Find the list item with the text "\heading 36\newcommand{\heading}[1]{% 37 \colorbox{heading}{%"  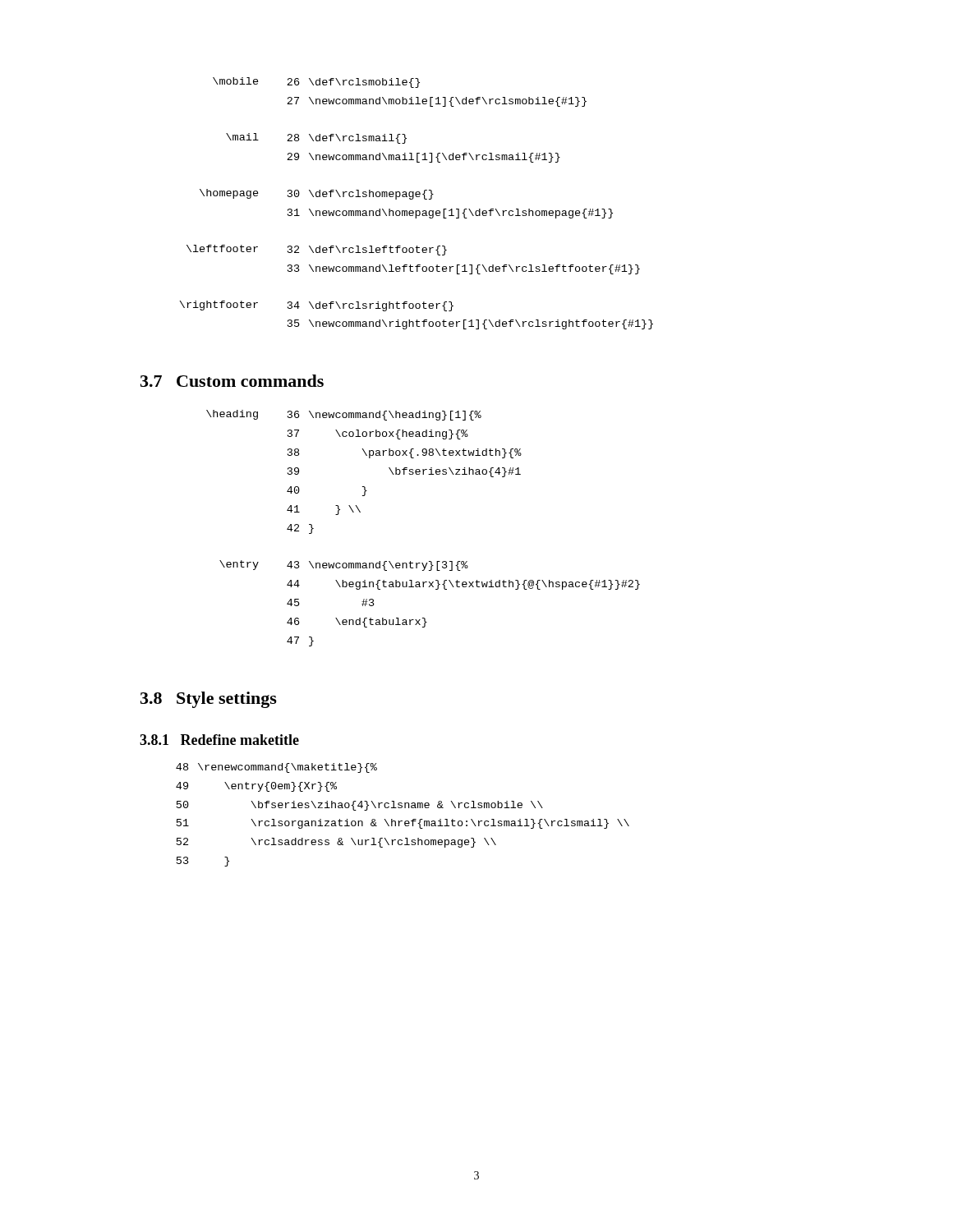tap(344, 415)
